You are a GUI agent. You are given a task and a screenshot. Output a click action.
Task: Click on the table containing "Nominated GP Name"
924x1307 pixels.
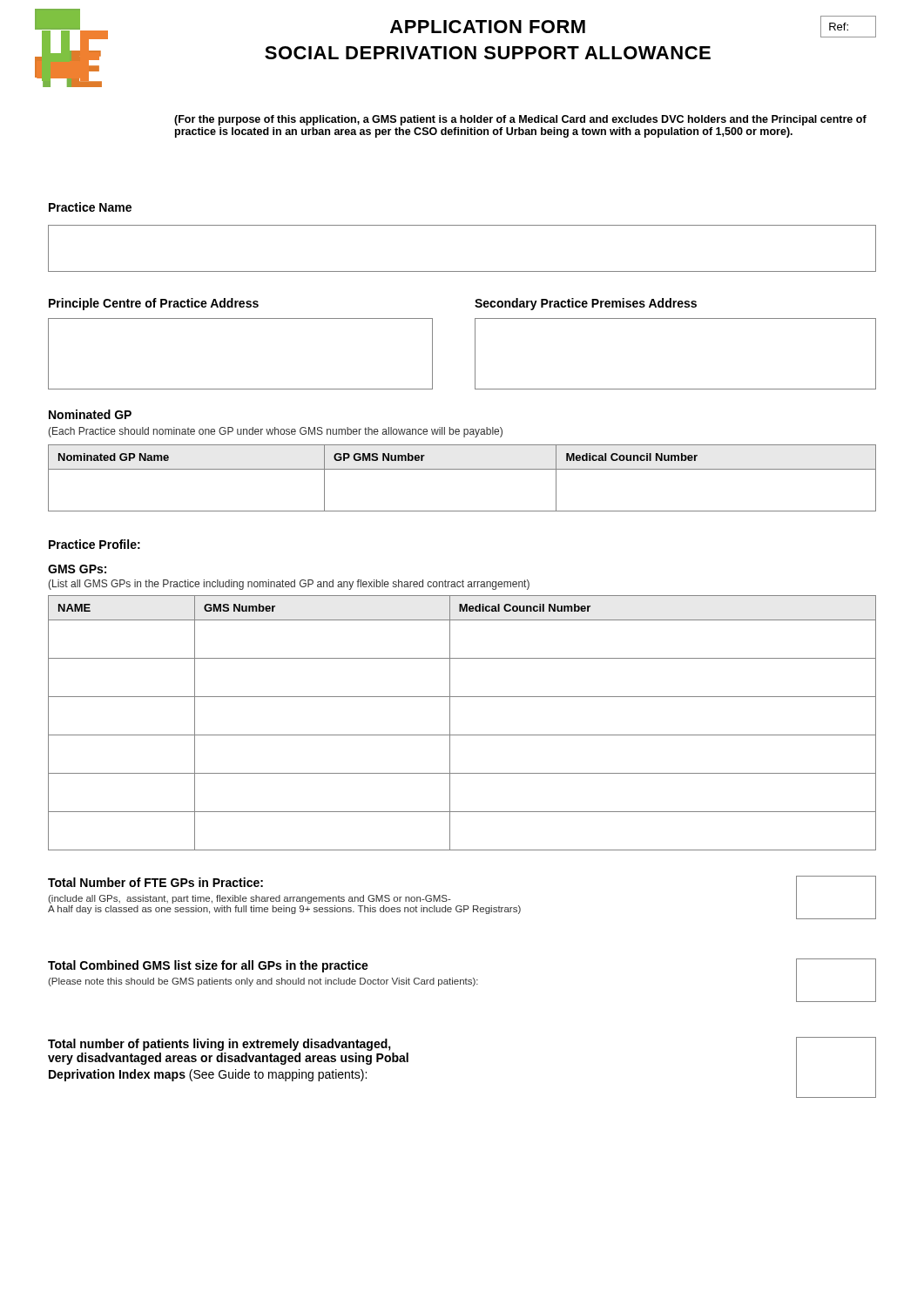462,478
